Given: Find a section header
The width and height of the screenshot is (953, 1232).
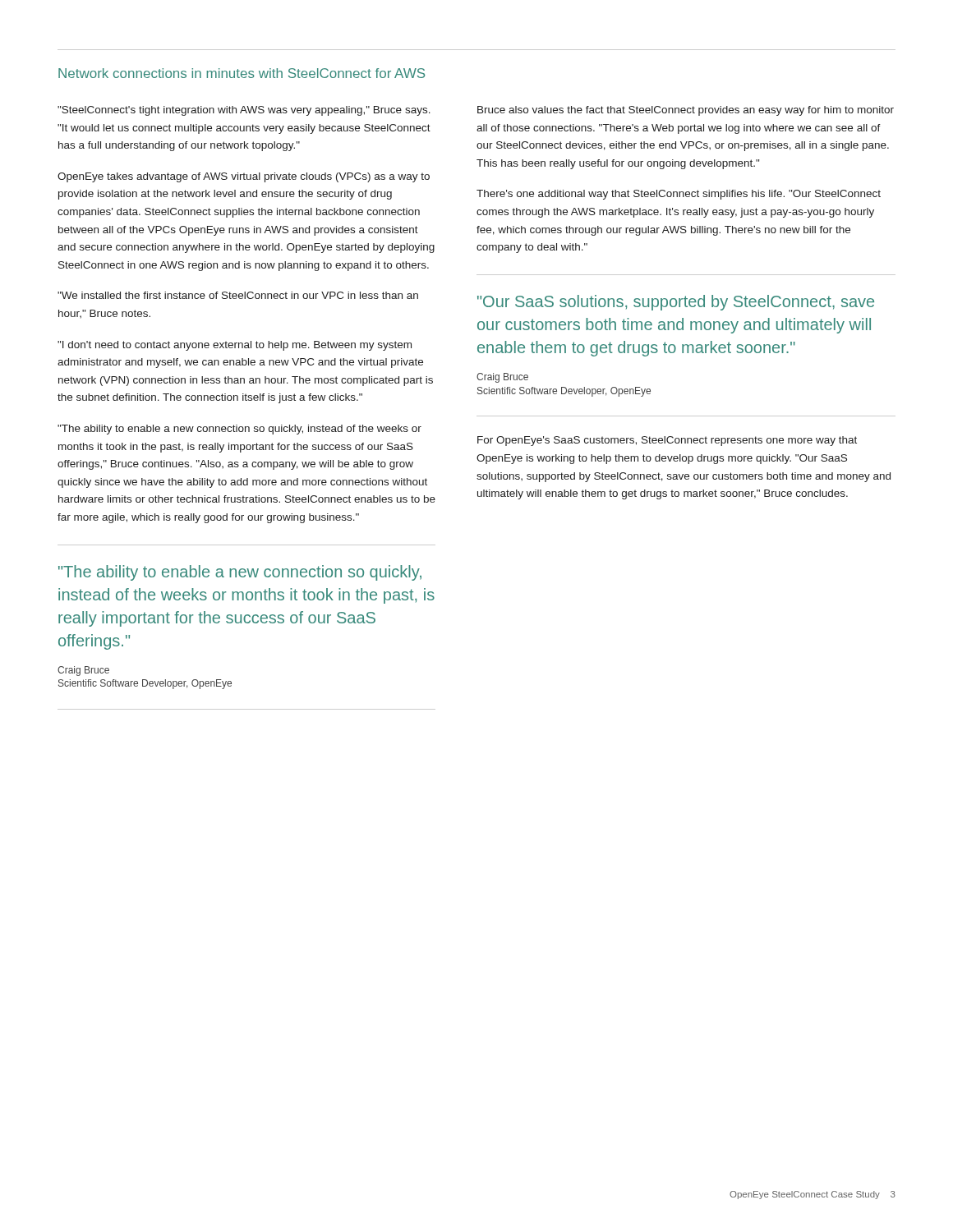Looking at the screenshot, I should (476, 74).
